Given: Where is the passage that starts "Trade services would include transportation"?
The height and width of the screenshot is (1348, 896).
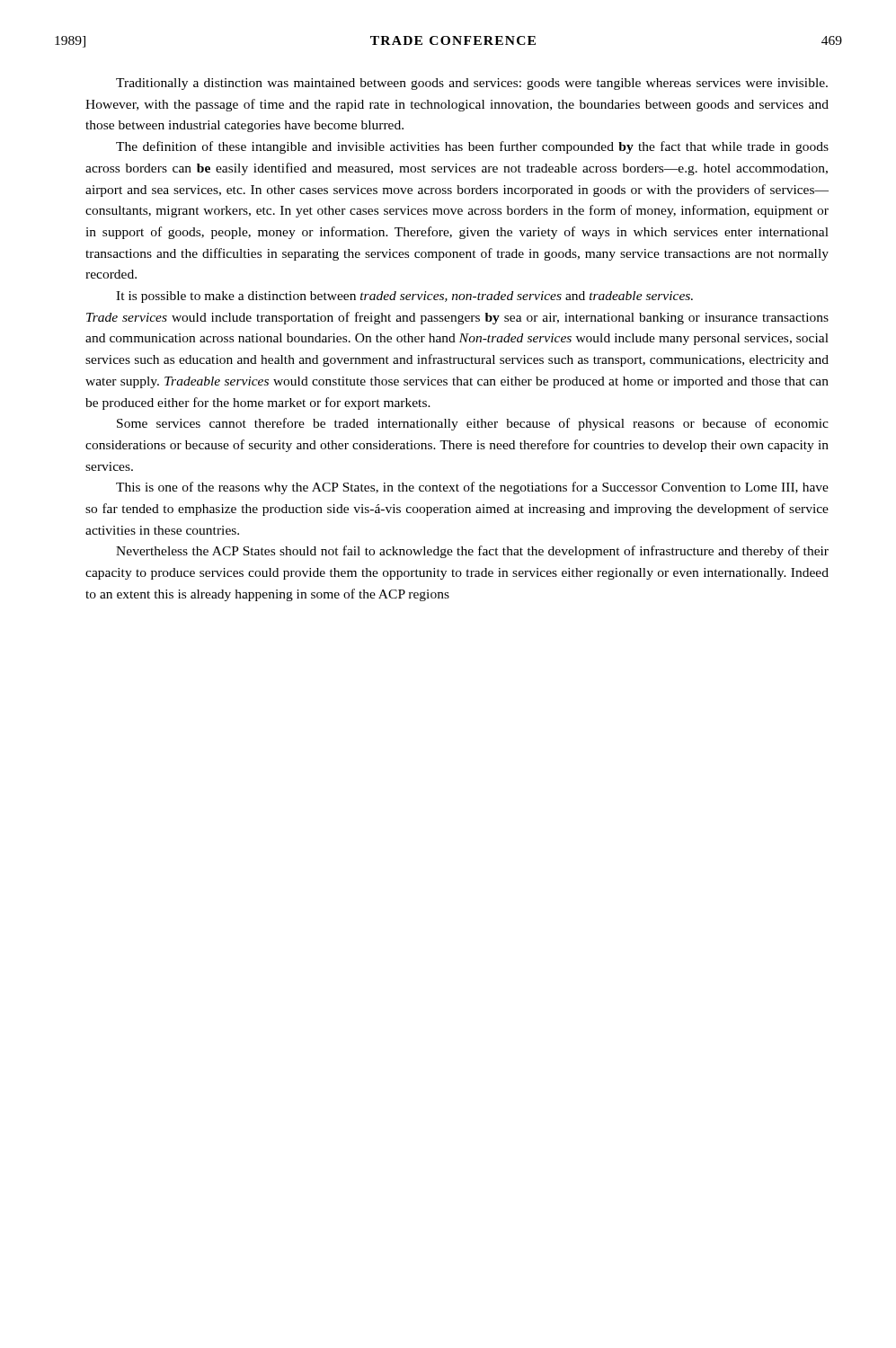Looking at the screenshot, I should coord(457,360).
